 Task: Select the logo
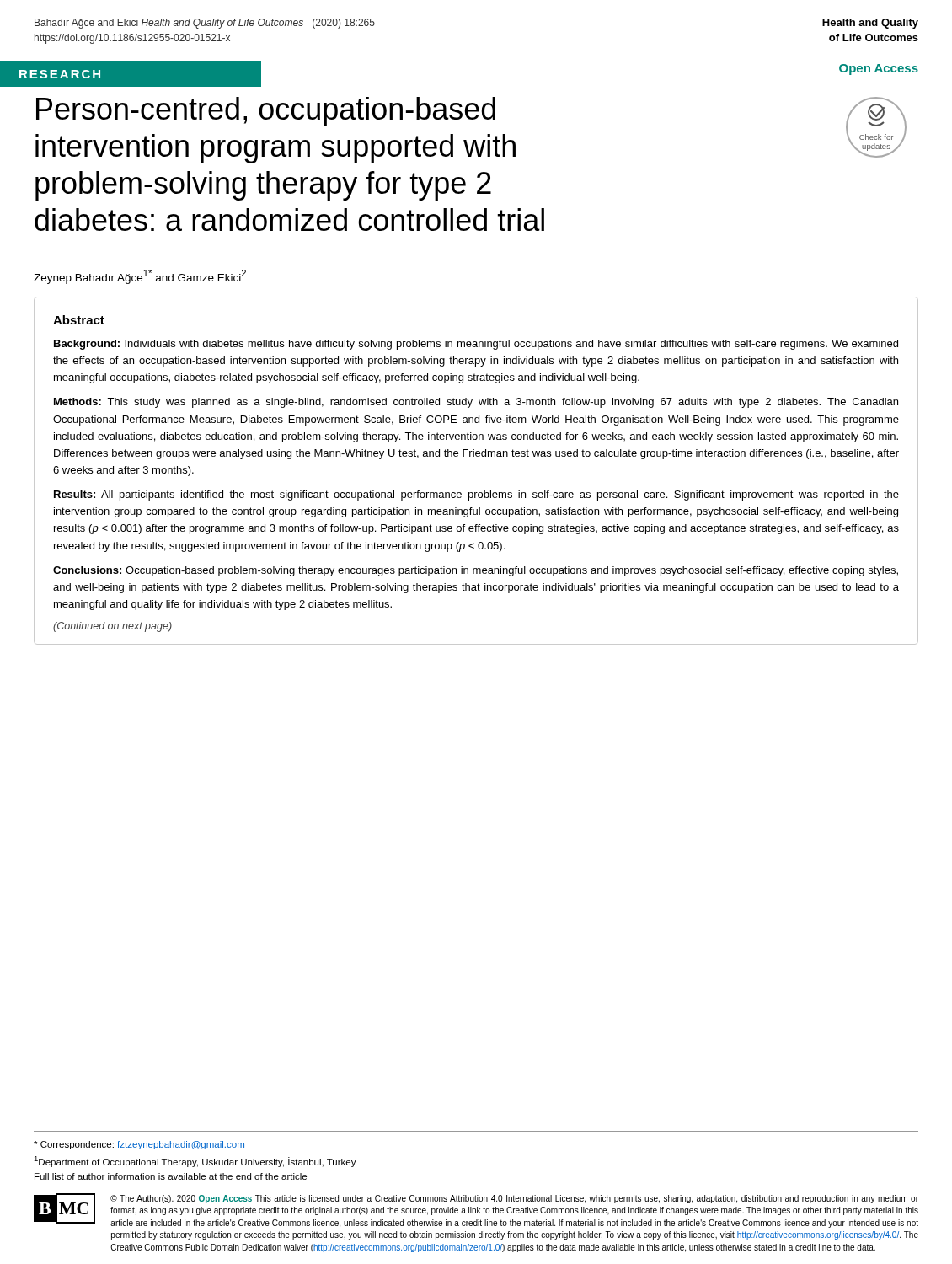pos(65,1208)
